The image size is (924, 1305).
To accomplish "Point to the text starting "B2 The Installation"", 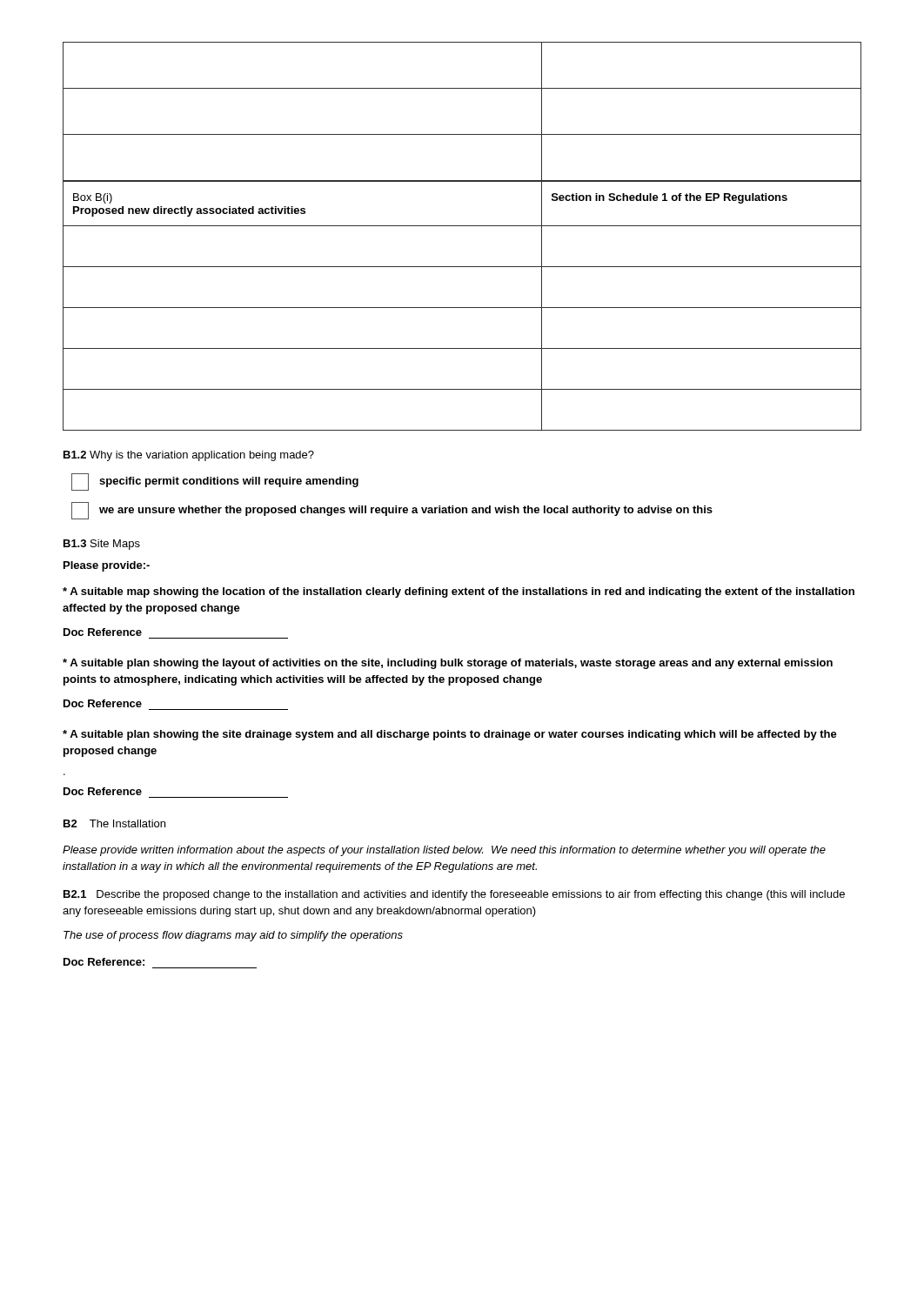I will pyautogui.click(x=114, y=823).
